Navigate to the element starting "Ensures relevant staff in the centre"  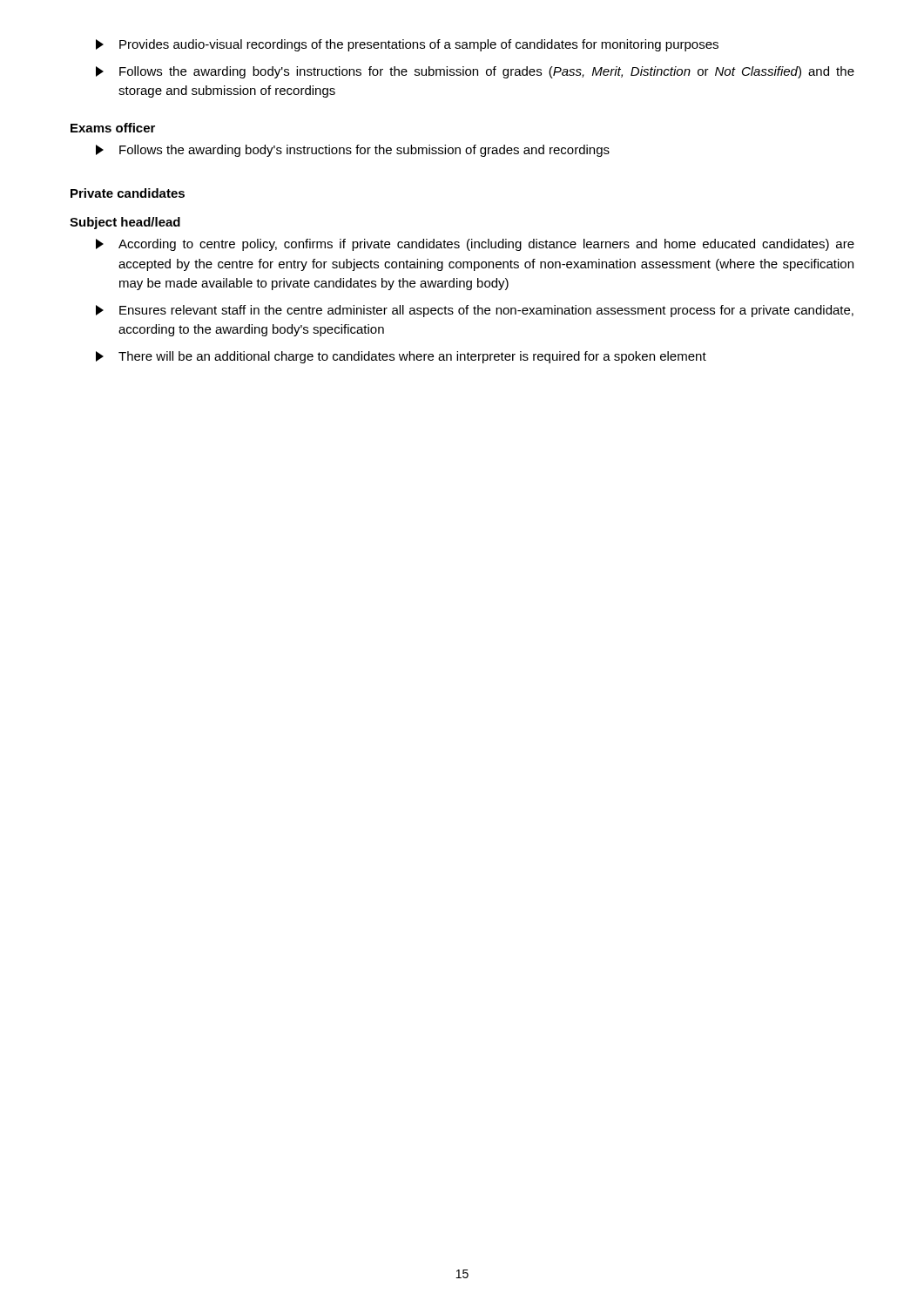475,320
